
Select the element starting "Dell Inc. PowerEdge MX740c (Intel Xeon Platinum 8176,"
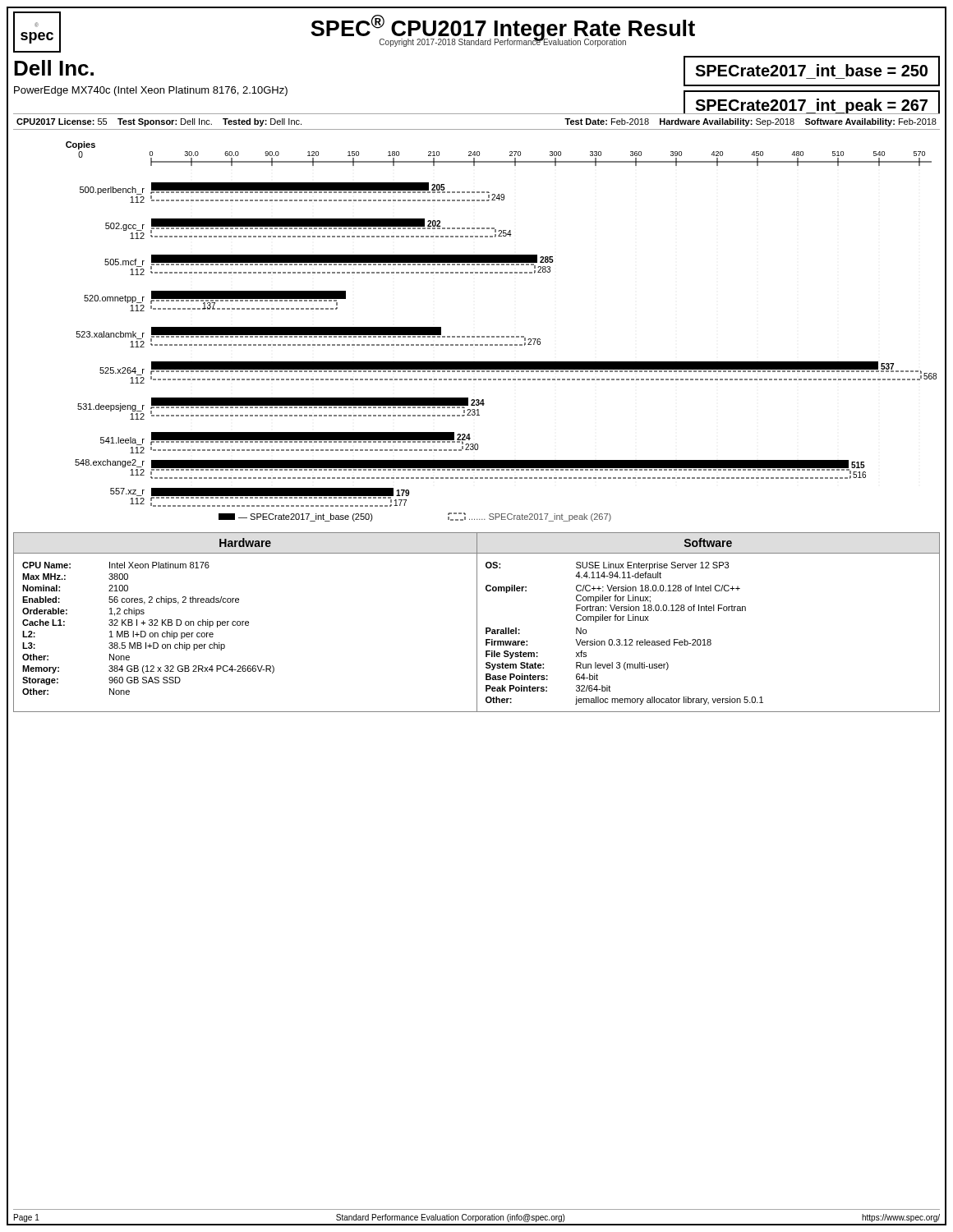151,76
